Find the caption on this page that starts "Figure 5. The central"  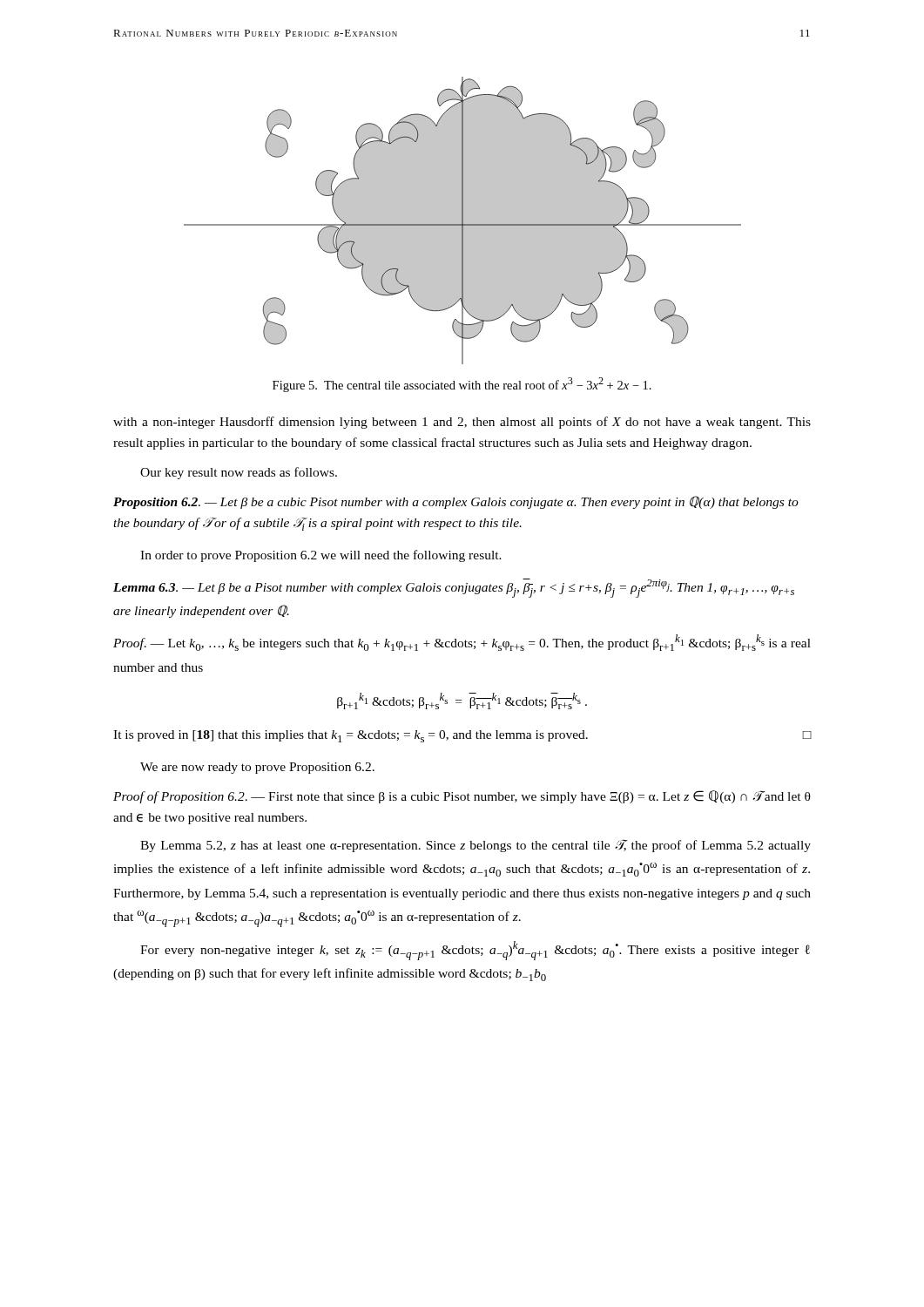(x=462, y=384)
